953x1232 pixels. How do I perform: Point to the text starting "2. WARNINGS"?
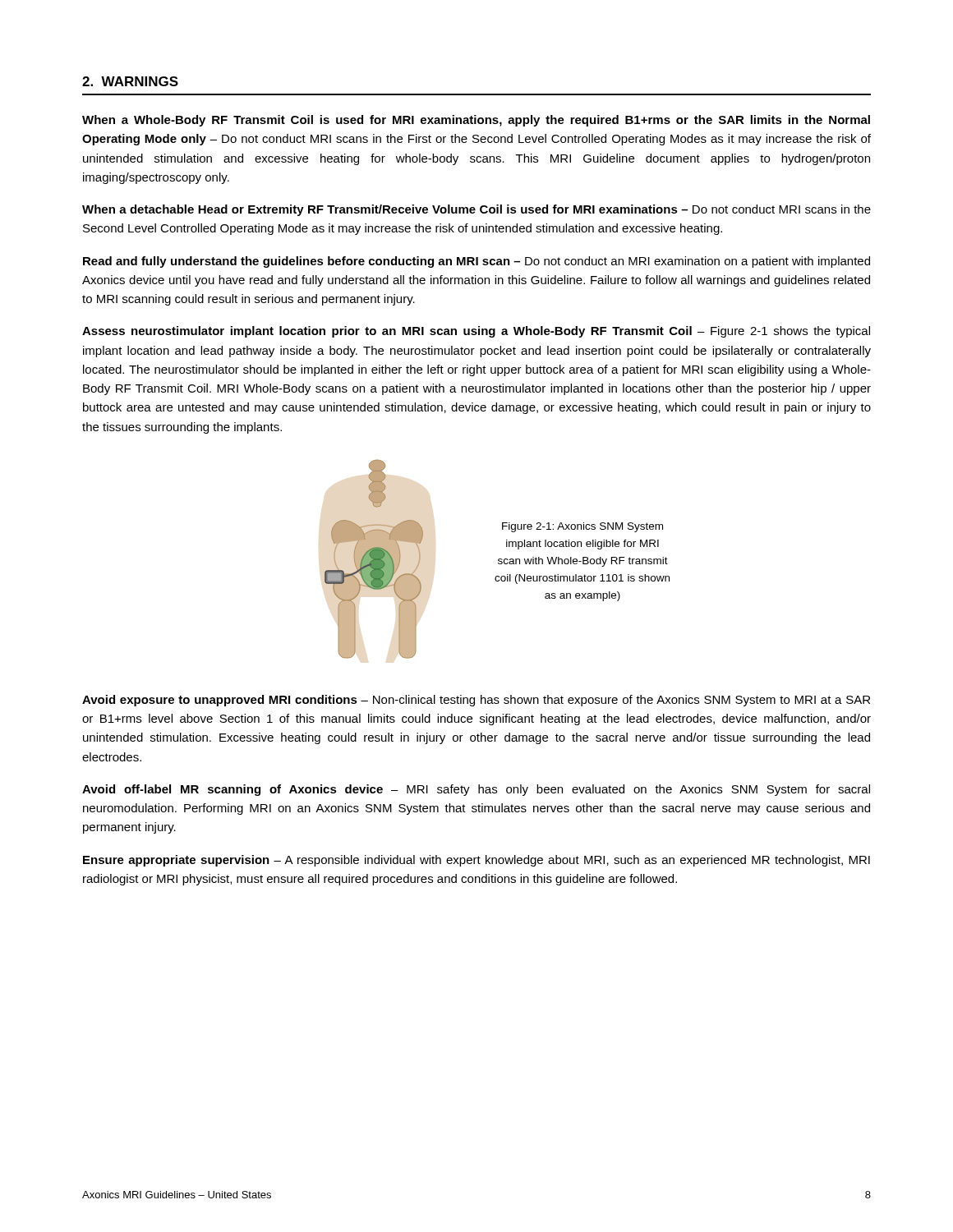click(x=130, y=82)
